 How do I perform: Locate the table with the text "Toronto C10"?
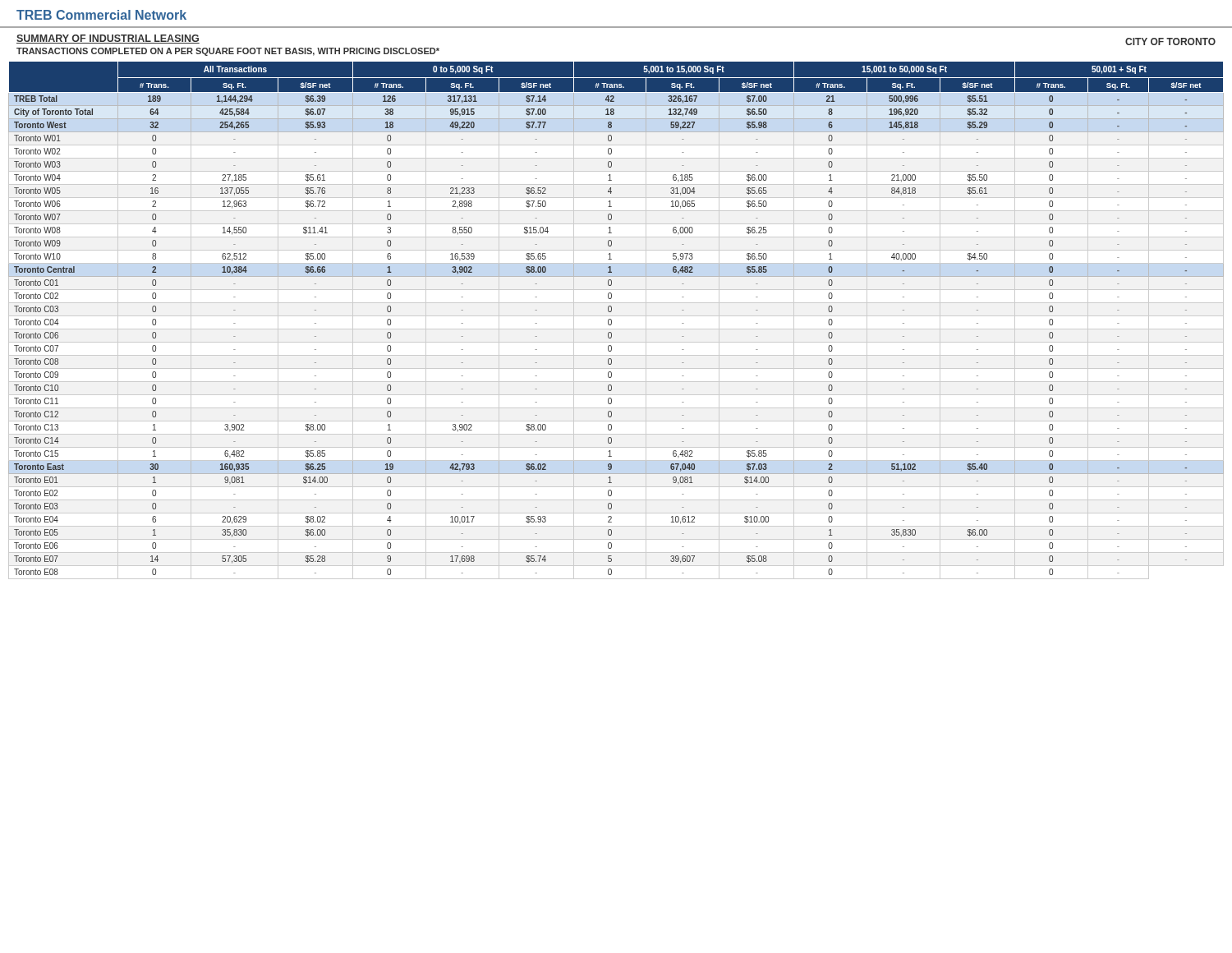click(616, 319)
